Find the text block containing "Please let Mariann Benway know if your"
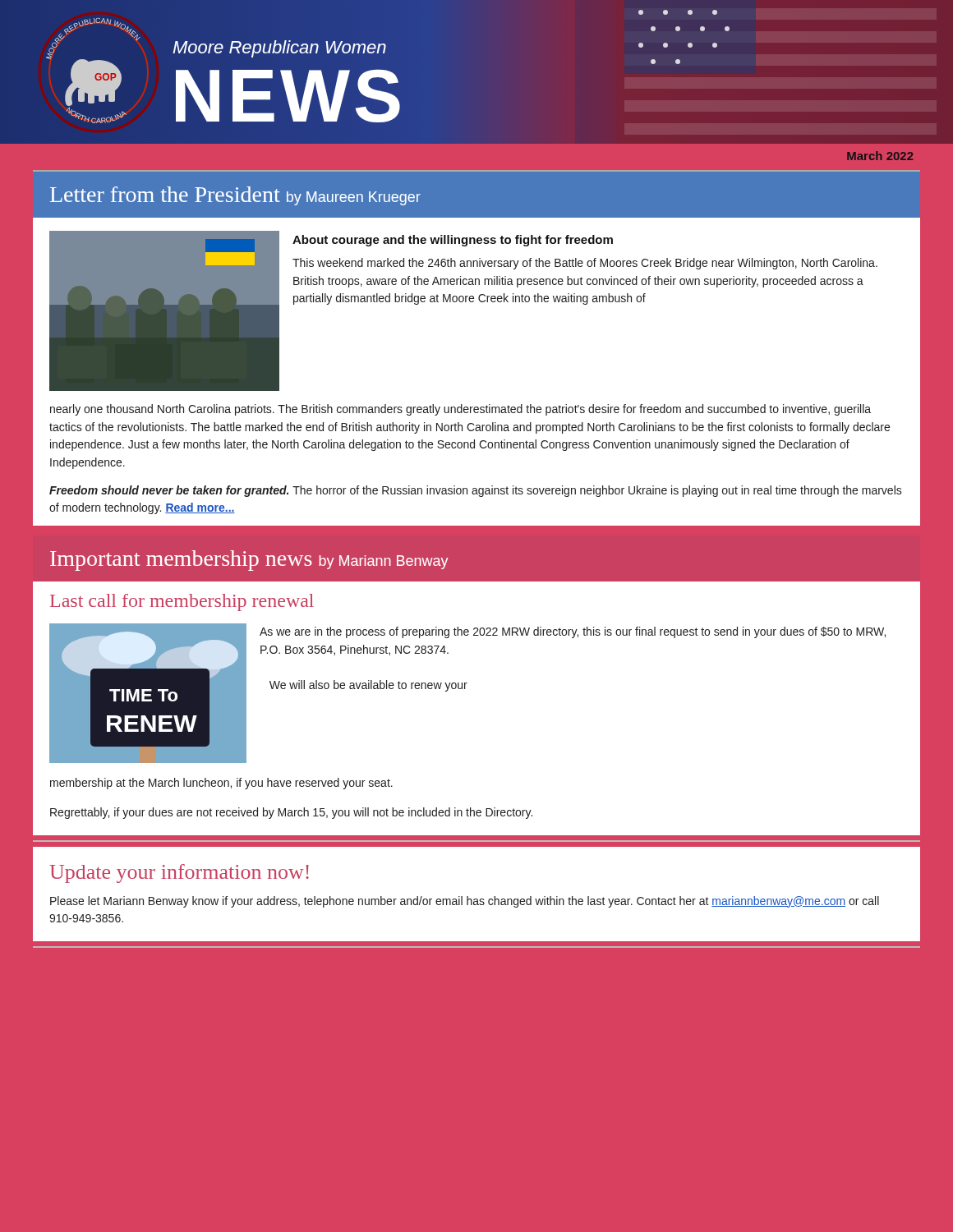The width and height of the screenshot is (953, 1232). (x=464, y=910)
